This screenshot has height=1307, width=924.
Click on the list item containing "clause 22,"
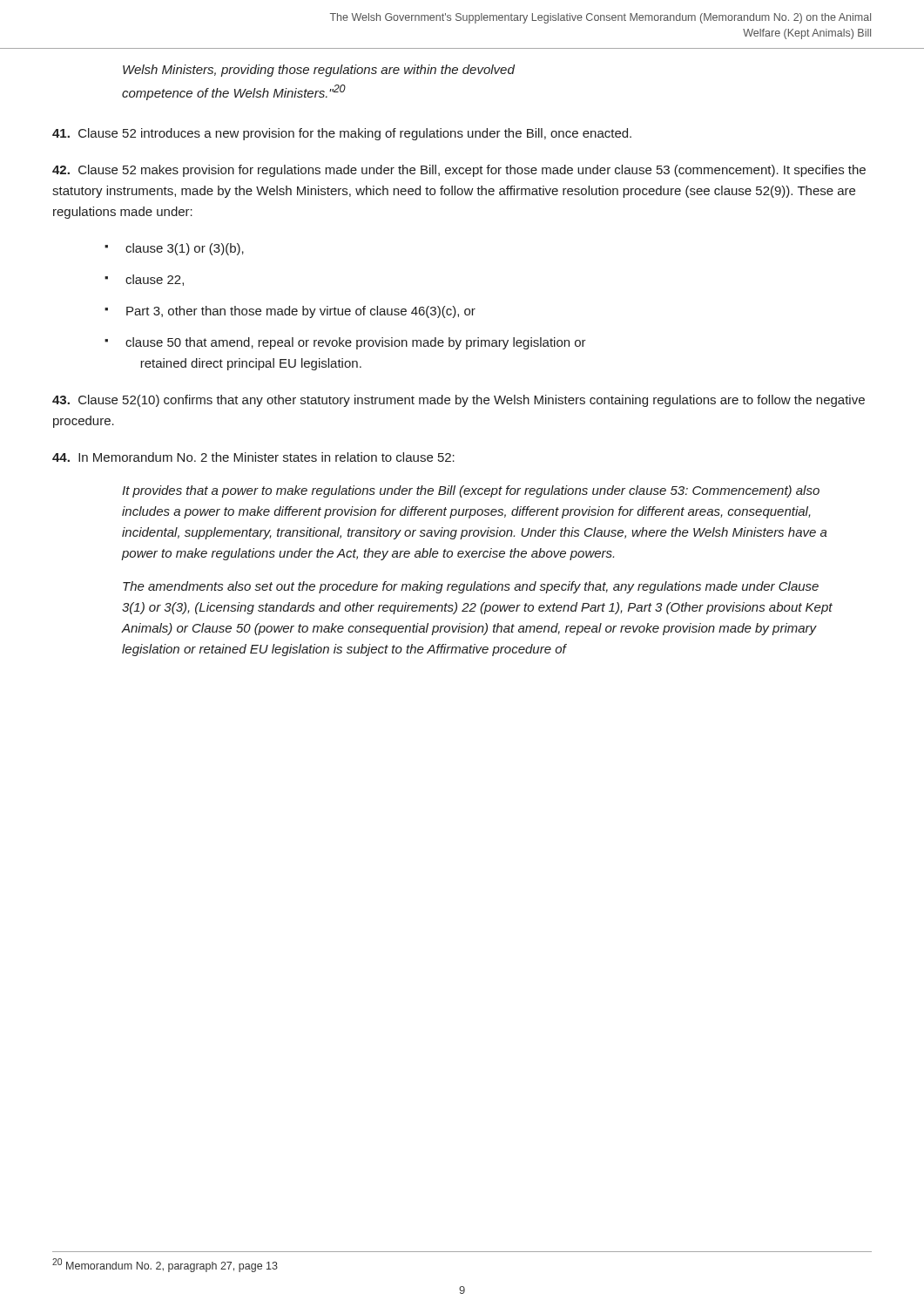tap(155, 279)
